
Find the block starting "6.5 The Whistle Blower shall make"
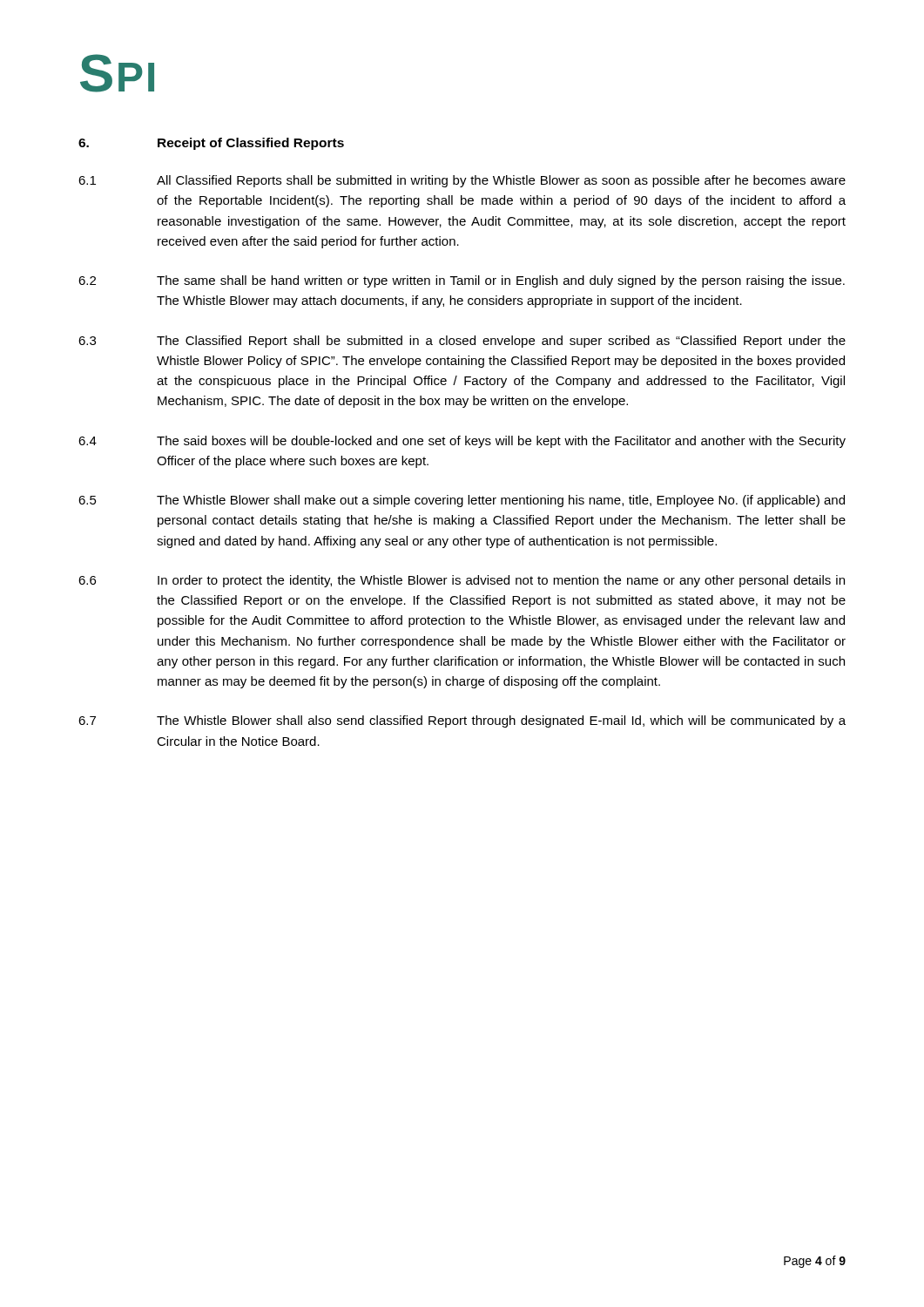tap(462, 520)
